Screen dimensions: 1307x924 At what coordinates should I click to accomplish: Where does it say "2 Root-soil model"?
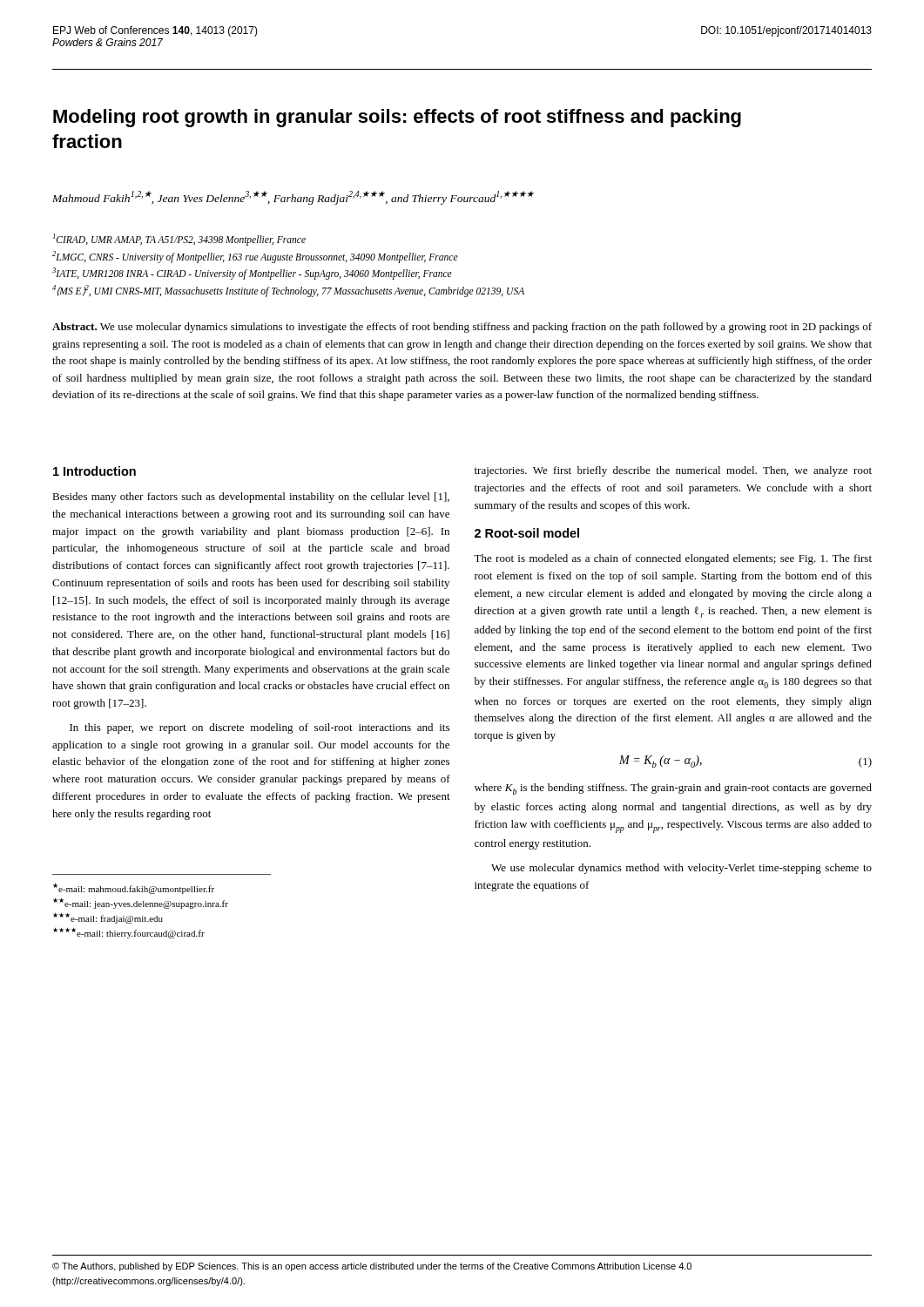[x=527, y=533]
